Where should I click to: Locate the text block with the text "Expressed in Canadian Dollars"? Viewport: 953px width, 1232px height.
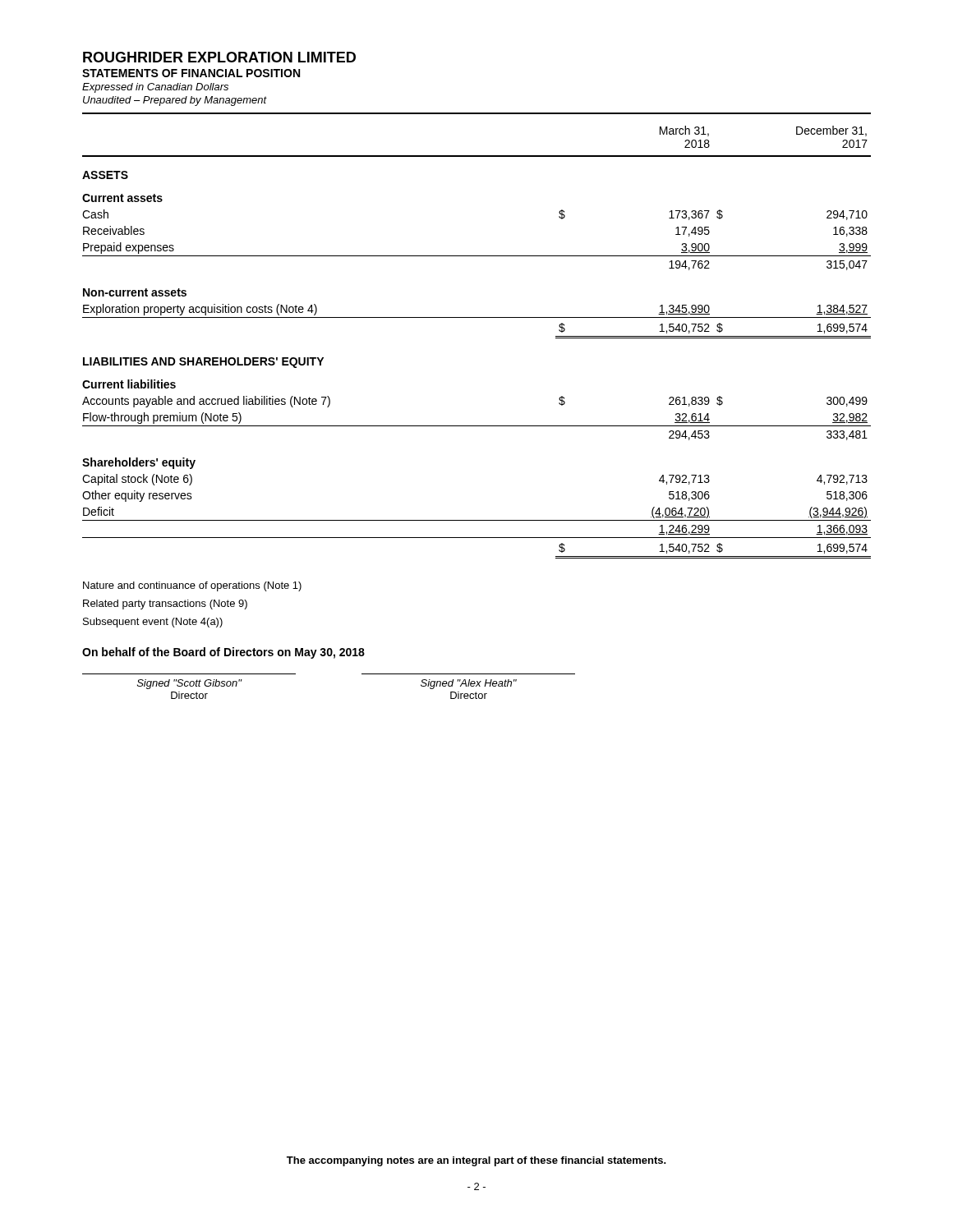click(174, 93)
